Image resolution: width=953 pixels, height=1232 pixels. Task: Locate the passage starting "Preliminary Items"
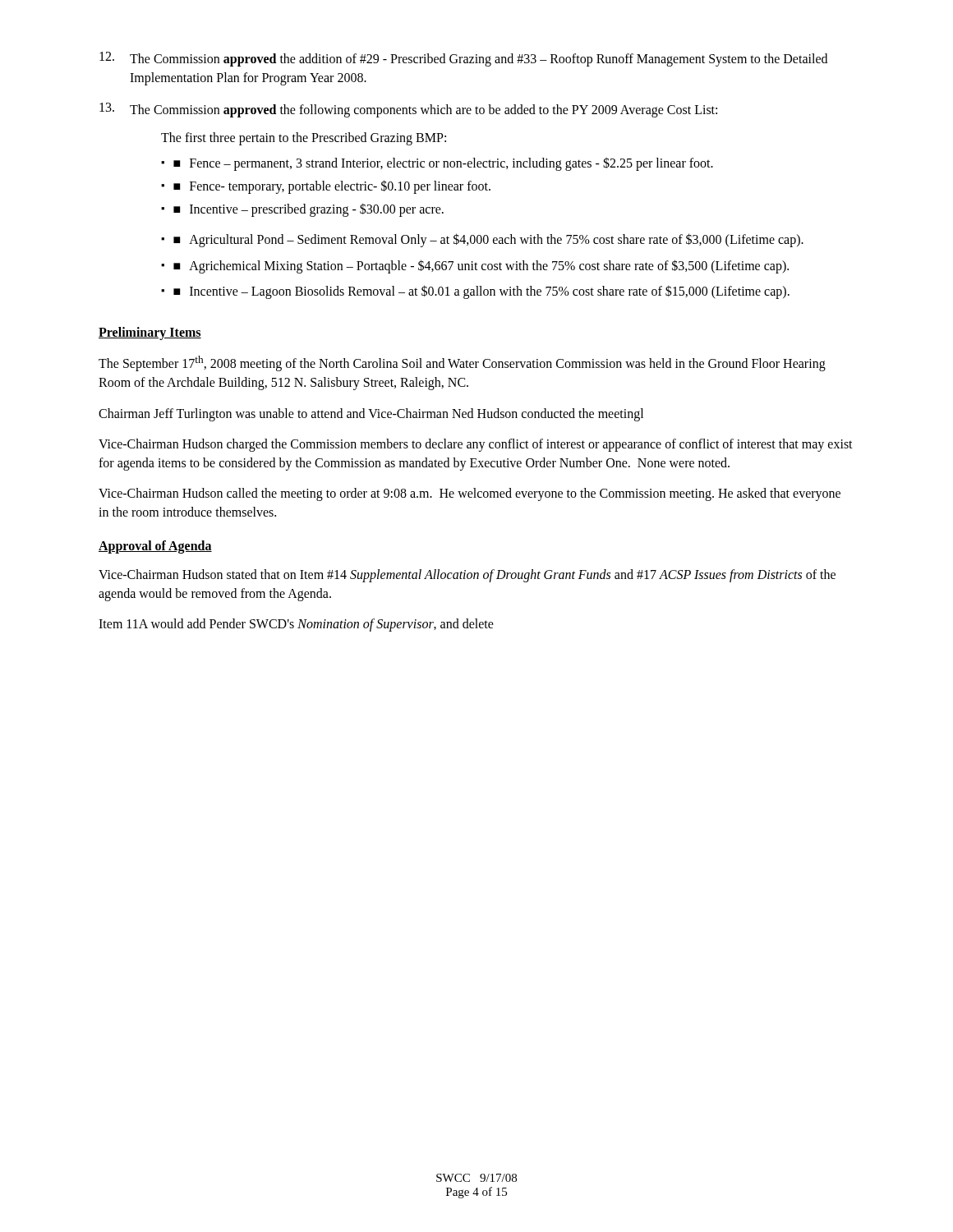150,332
